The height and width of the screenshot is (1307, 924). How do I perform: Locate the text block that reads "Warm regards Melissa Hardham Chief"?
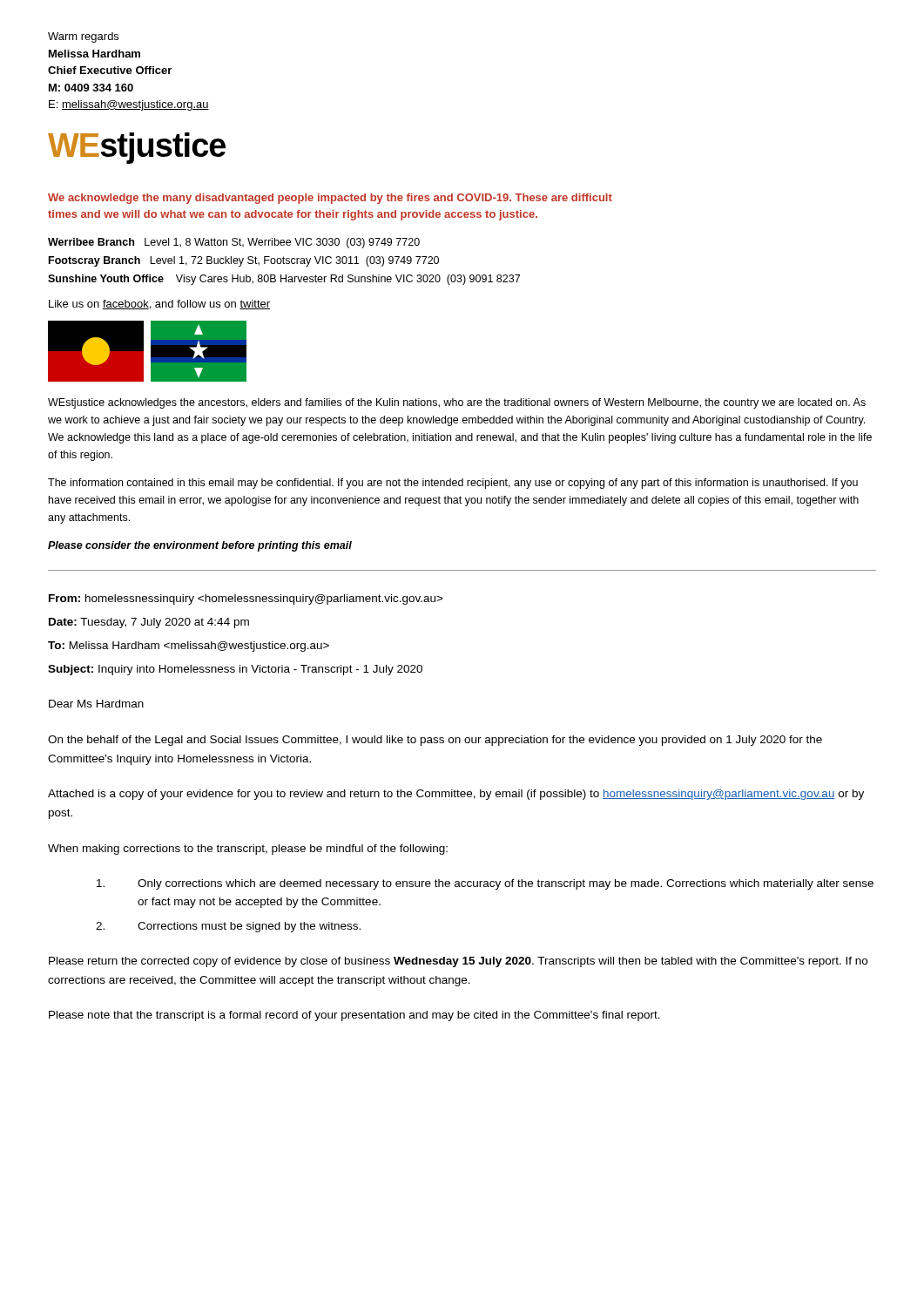point(128,70)
